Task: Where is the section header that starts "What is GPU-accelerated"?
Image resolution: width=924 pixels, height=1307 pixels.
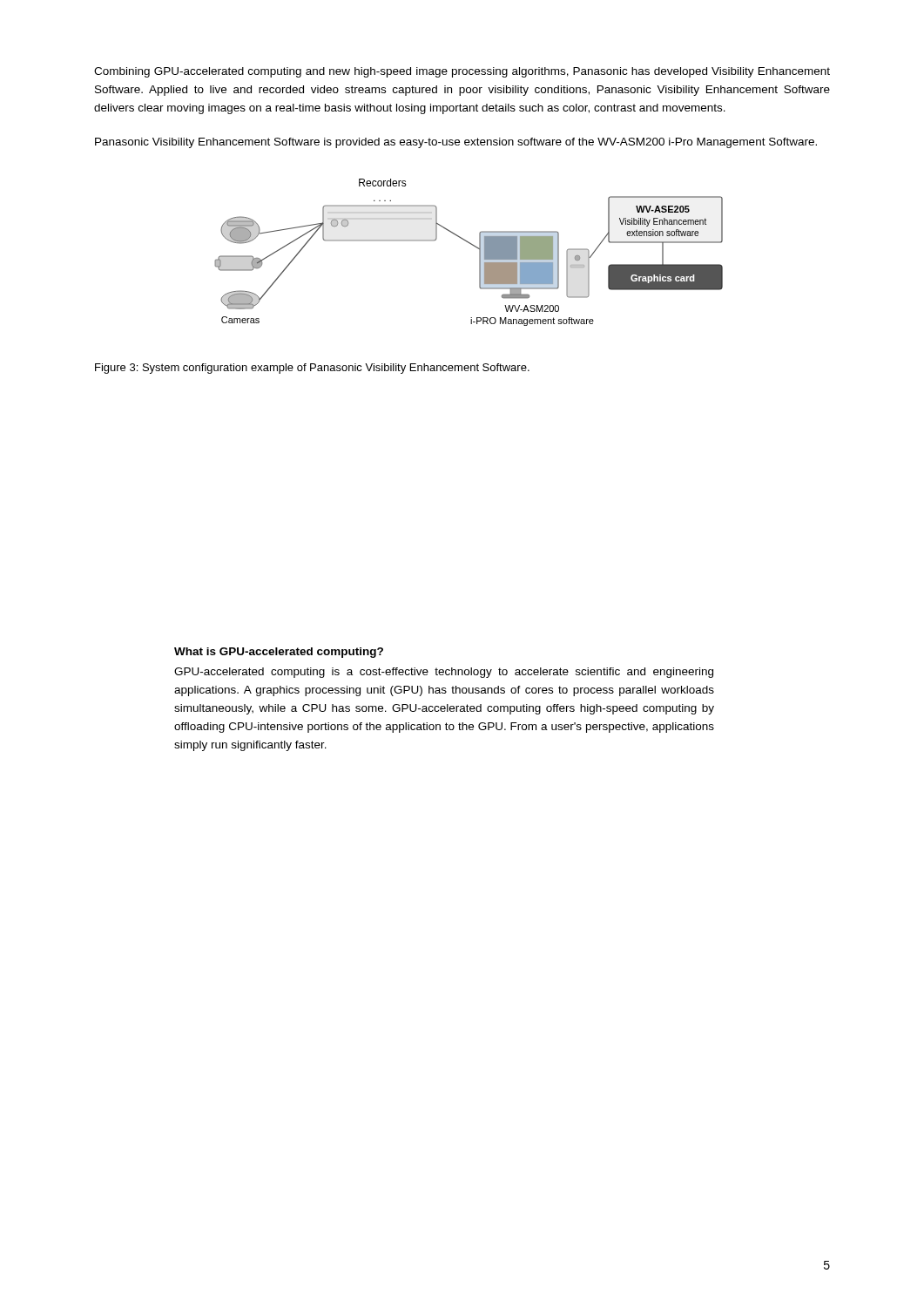Action: click(279, 651)
